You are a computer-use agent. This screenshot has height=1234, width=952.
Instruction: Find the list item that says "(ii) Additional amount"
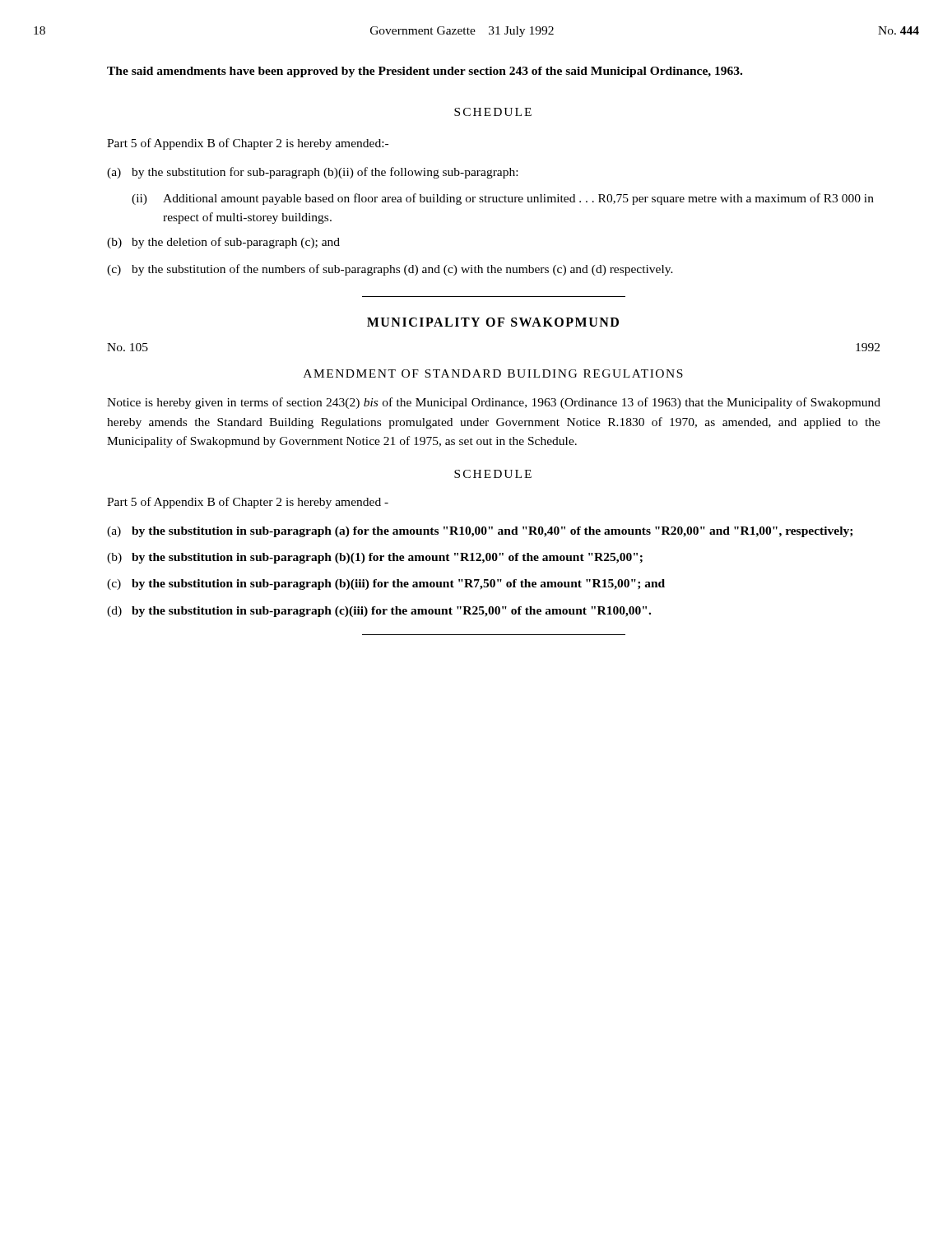[506, 208]
